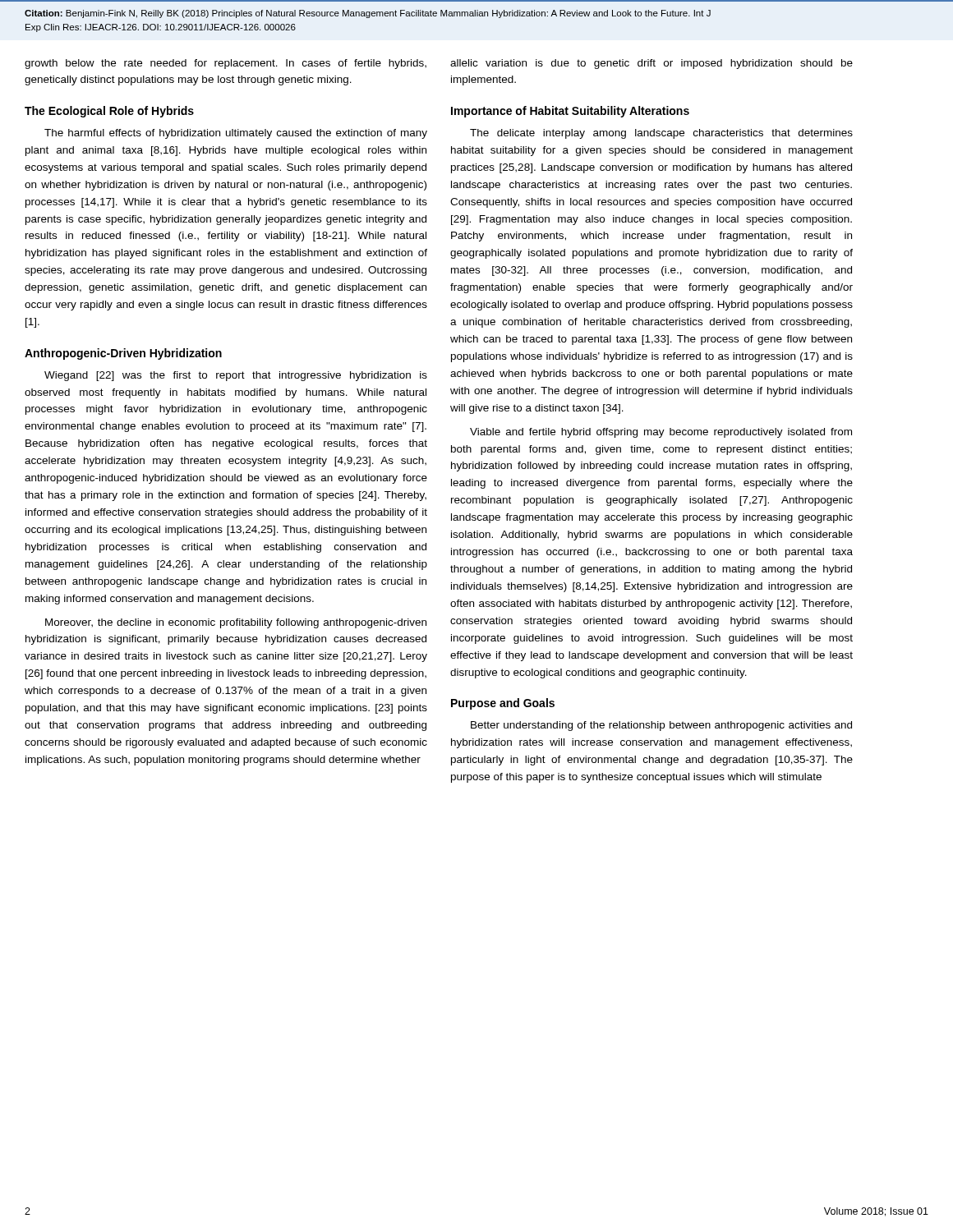Locate the text "Importance of Habitat Suitability Alterations"

click(x=570, y=111)
